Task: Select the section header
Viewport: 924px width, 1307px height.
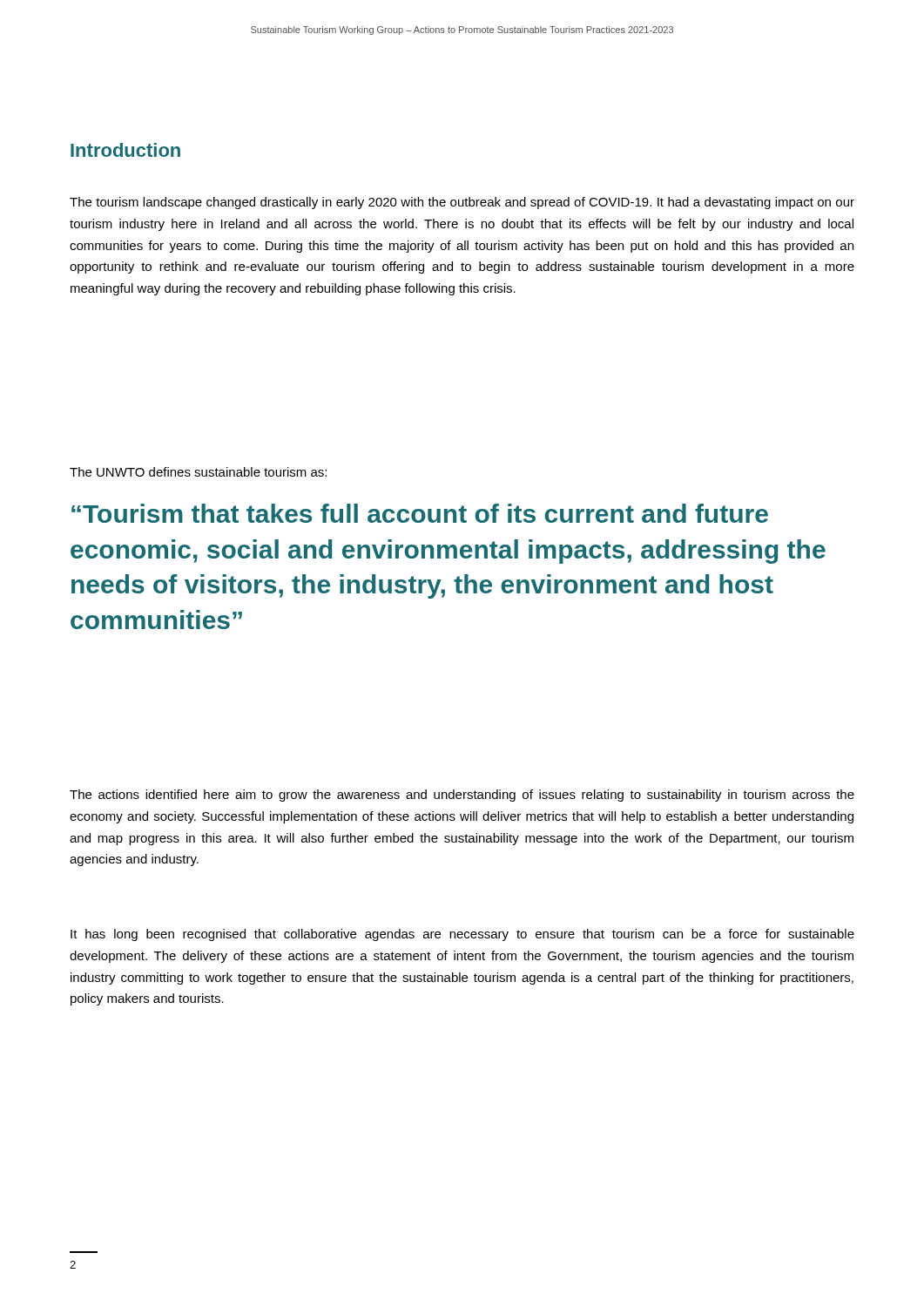Action: 462,151
